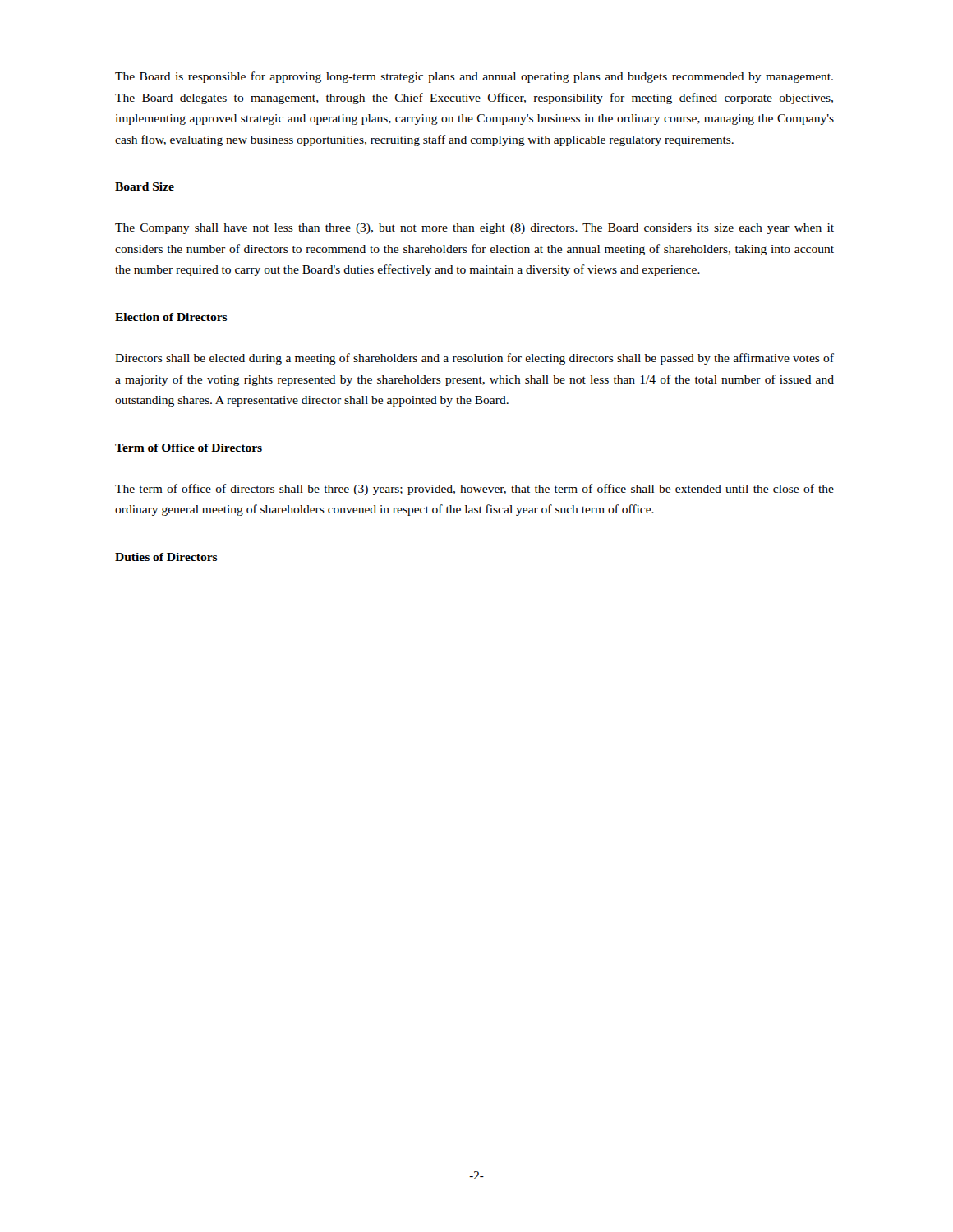Locate the element starting "The term of office of directors shall be"
The image size is (953, 1232).
pos(474,498)
